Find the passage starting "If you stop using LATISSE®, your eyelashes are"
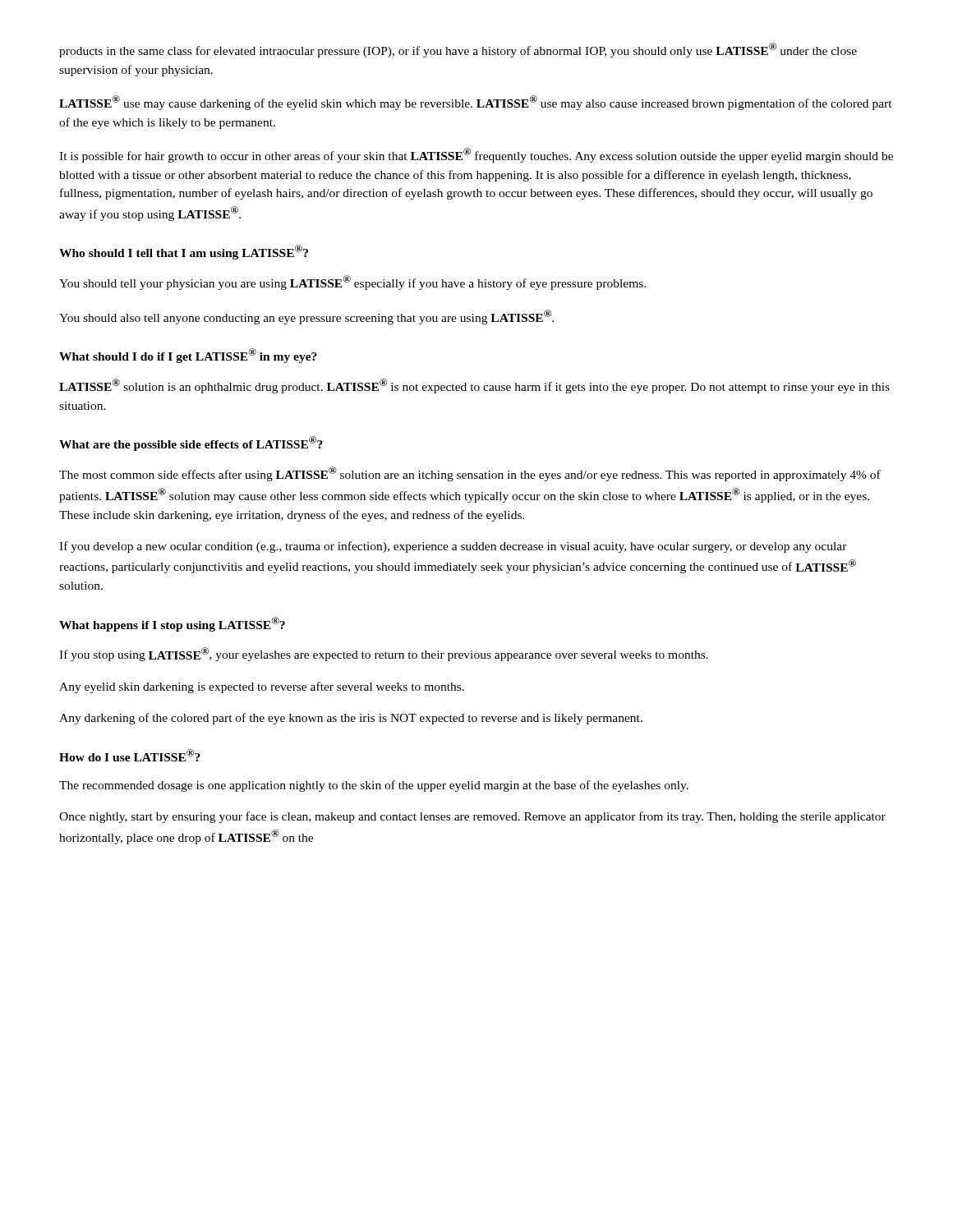The image size is (953, 1232). coord(384,653)
